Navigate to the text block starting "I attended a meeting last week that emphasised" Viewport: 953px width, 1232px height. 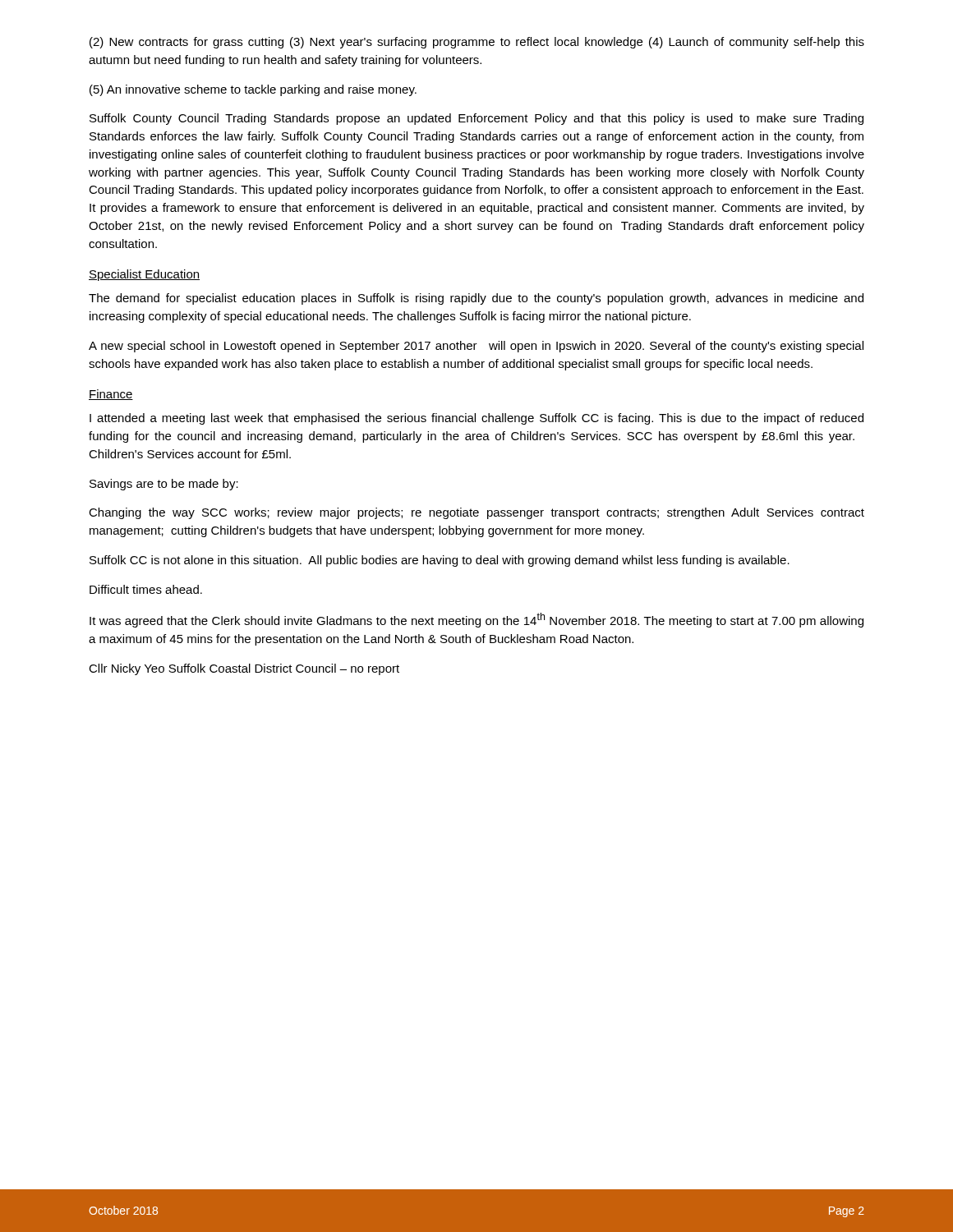point(476,436)
